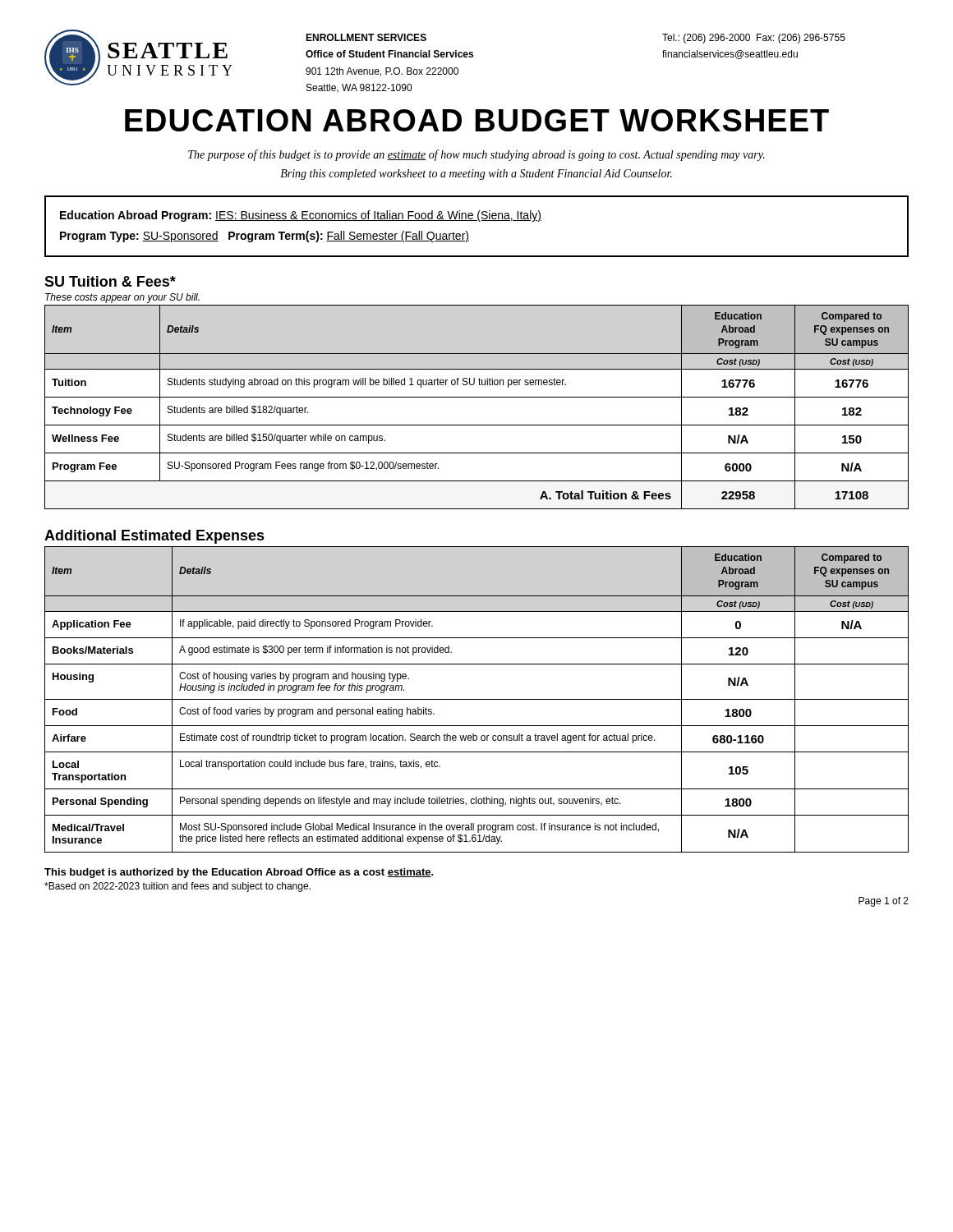
Task: Locate the block of text that opens with "This budget is"
Action: pyautogui.click(x=239, y=872)
